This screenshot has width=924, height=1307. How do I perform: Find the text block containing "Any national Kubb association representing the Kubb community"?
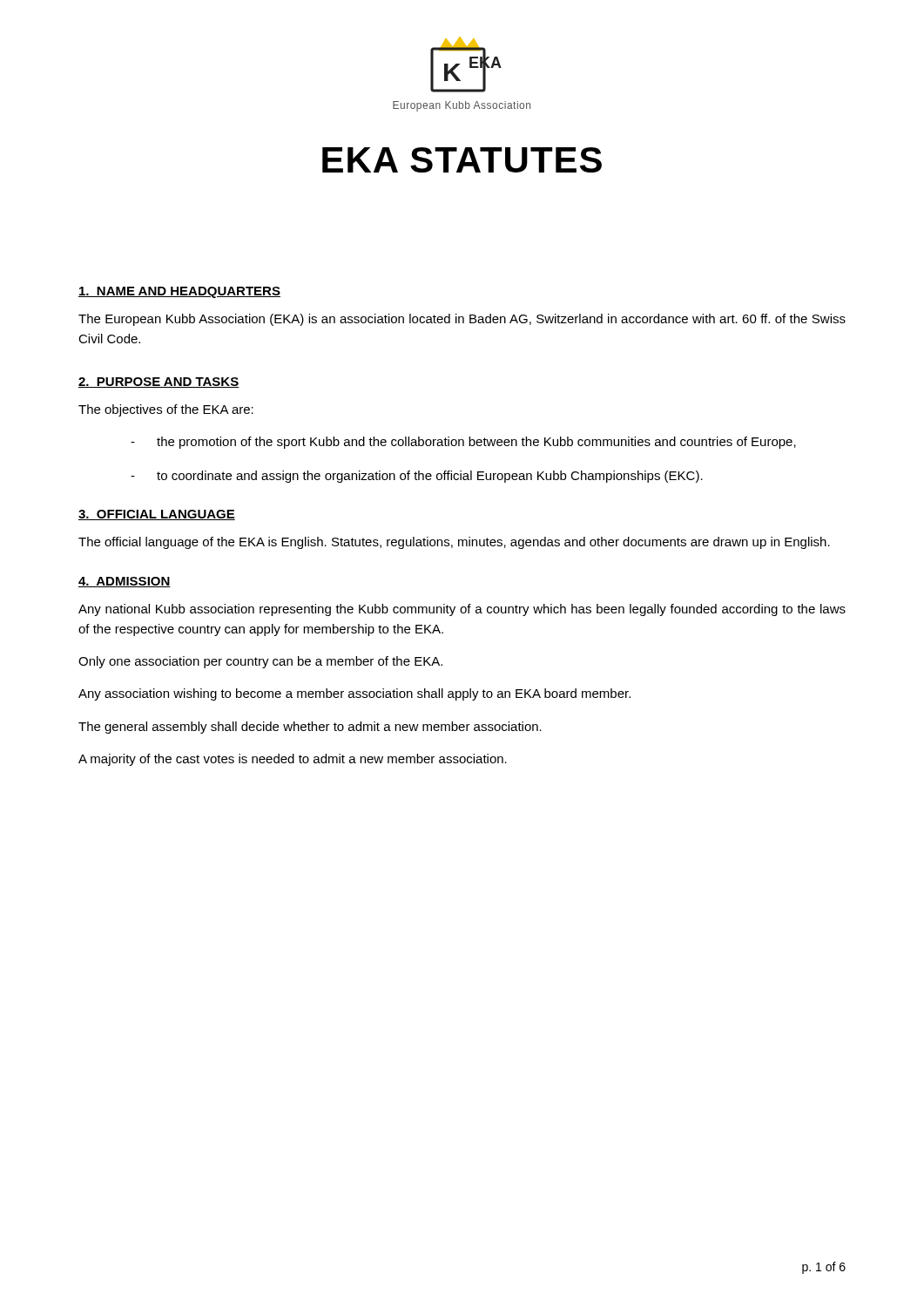[x=462, y=618]
